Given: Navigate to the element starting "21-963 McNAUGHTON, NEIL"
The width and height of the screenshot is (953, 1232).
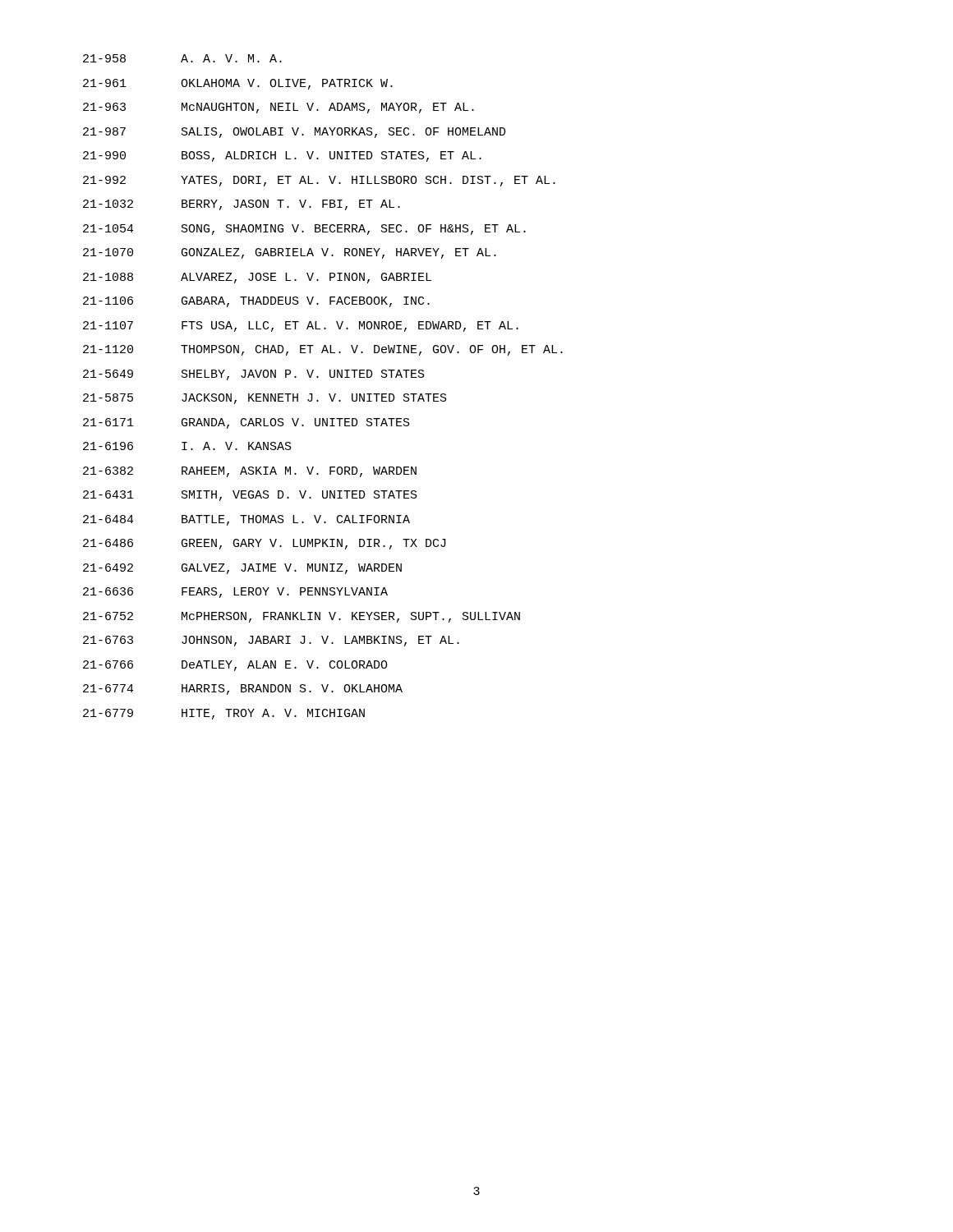Looking at the screenshot, I should coord(485,108).
